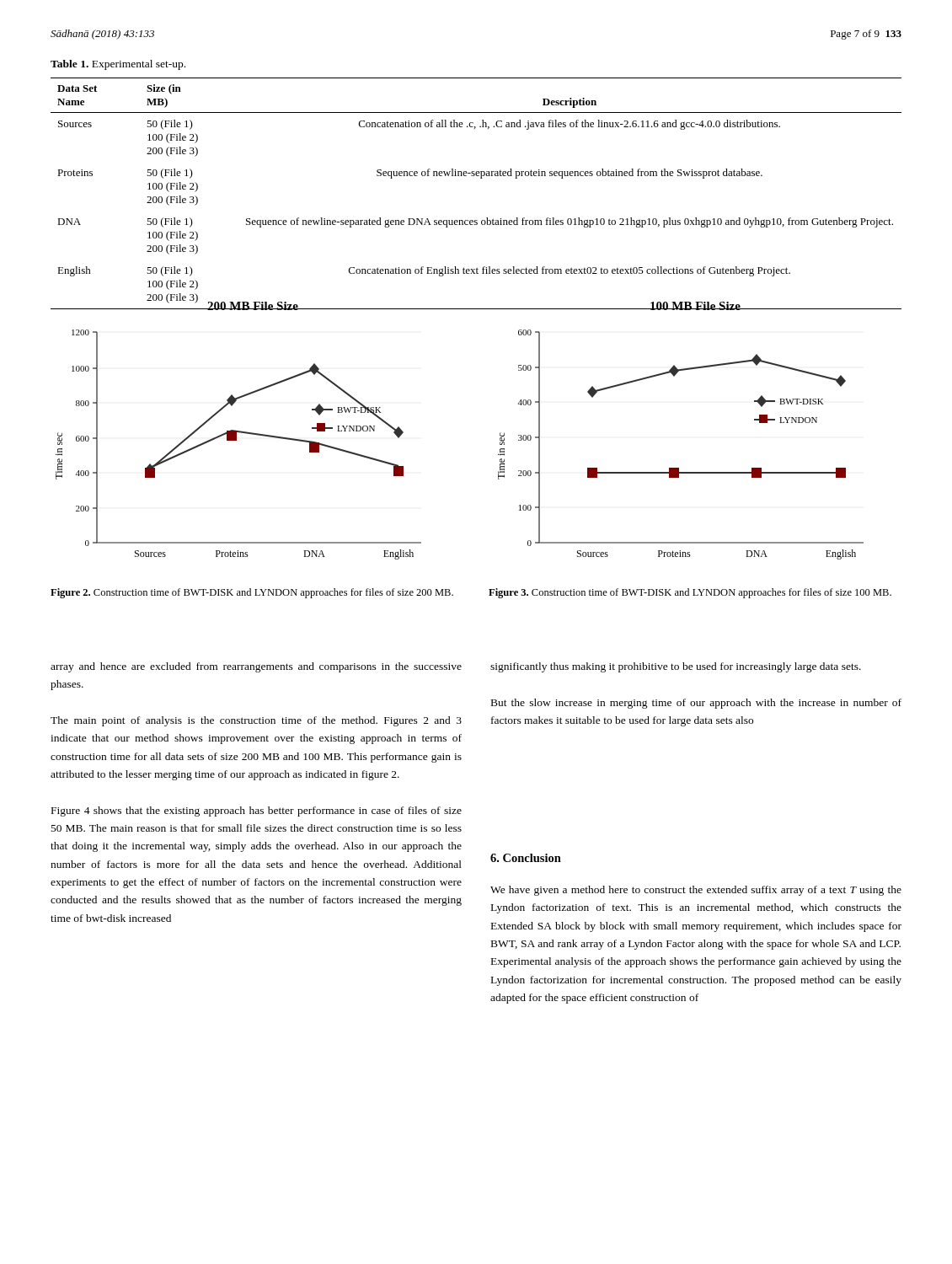Viewport: 952px width, 1264px height.
Task: Locate the section header that says "6. Conclusion"
Action: (x=526, y=858)
